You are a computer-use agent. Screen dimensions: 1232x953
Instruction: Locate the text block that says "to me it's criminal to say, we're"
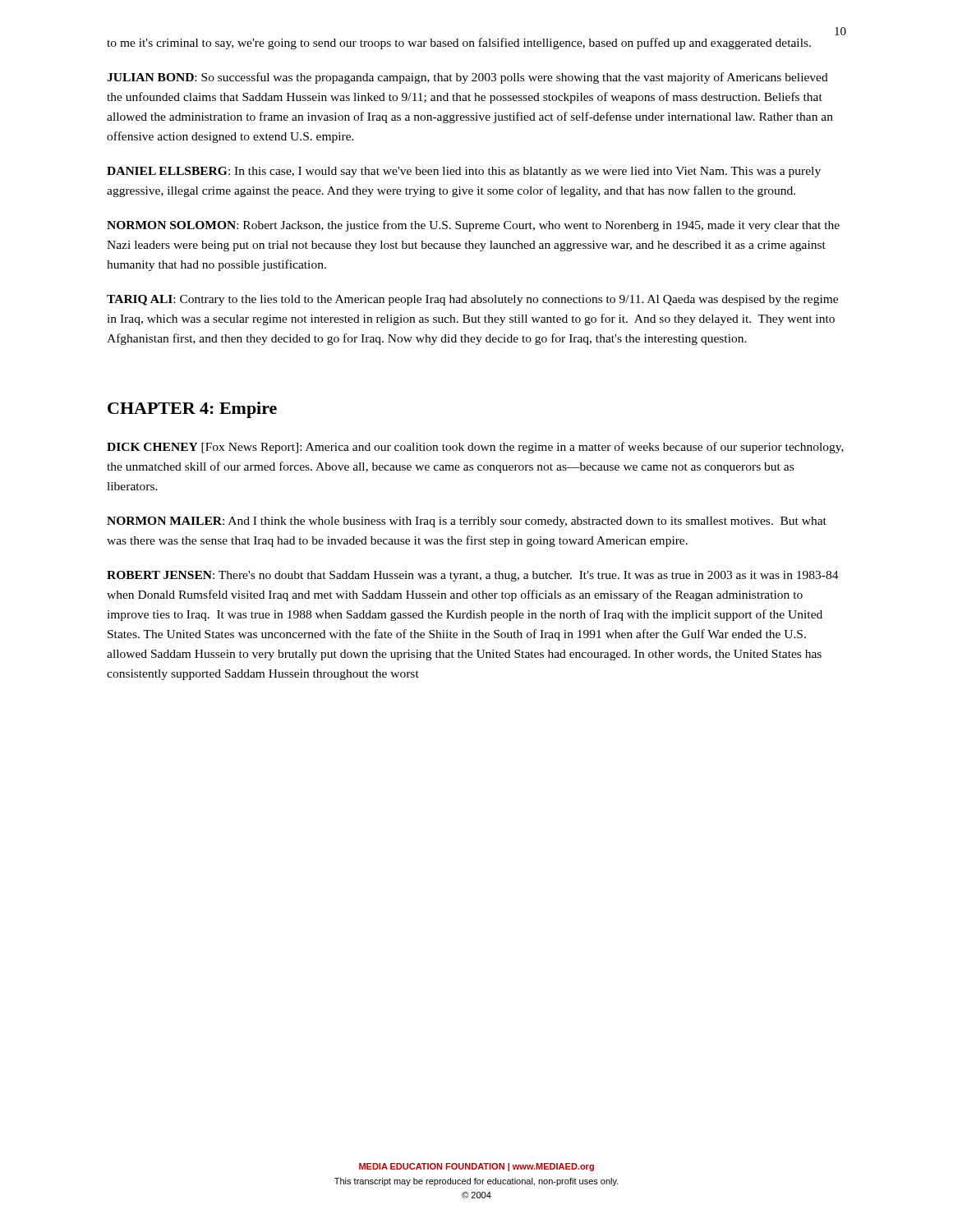(x=459, y=42)
